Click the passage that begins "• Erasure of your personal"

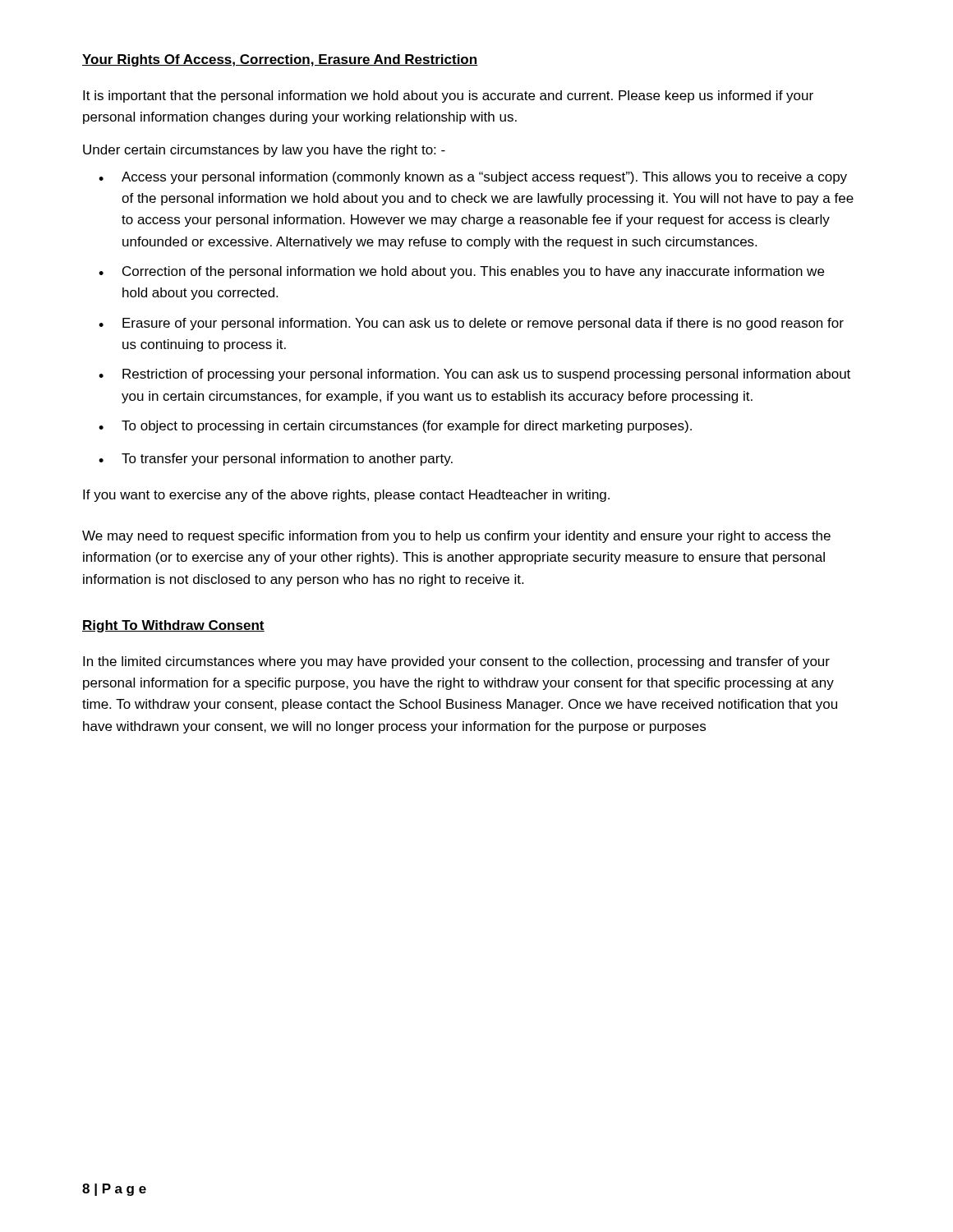(476, 334)
